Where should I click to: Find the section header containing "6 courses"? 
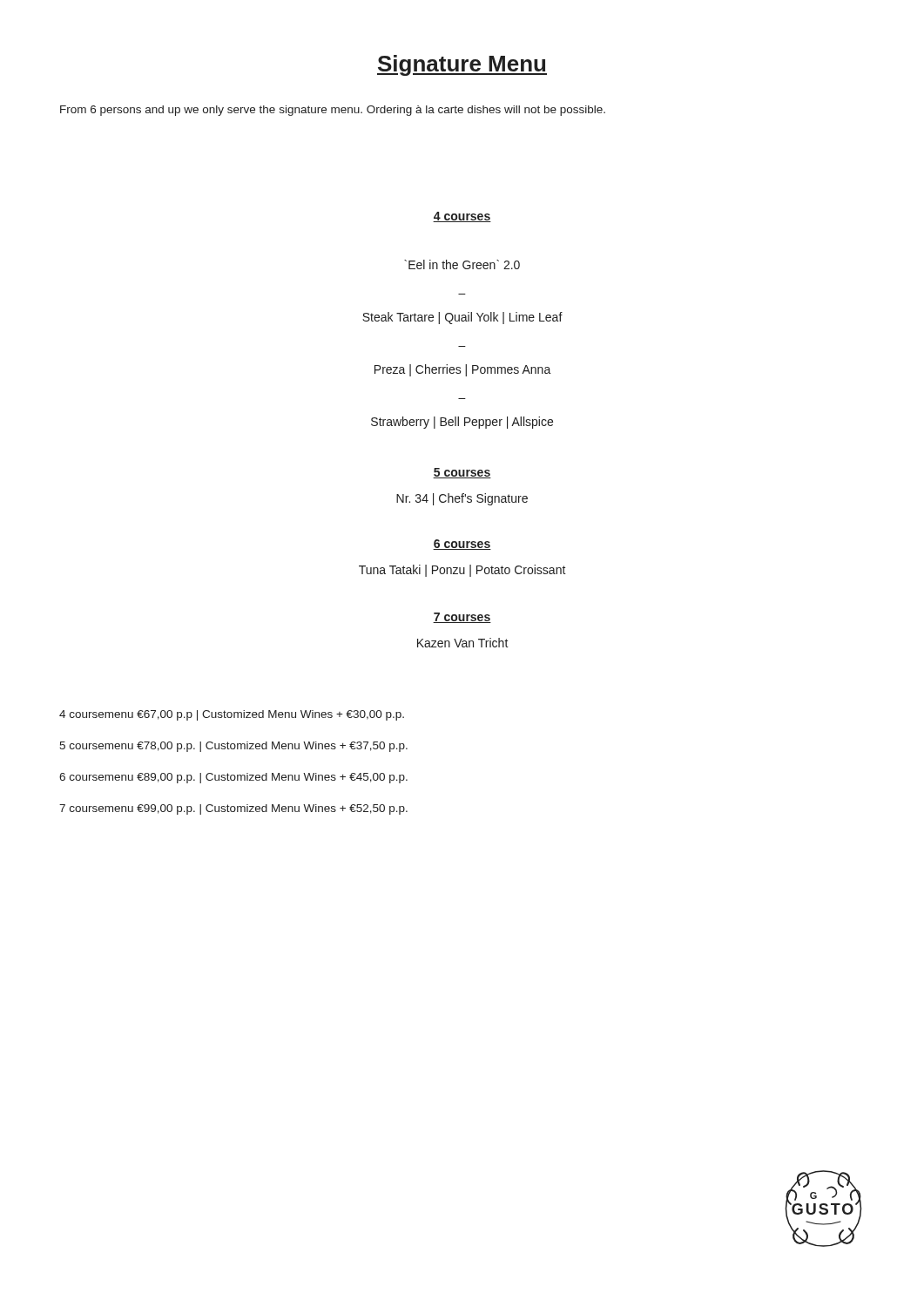tap(462, 544)
